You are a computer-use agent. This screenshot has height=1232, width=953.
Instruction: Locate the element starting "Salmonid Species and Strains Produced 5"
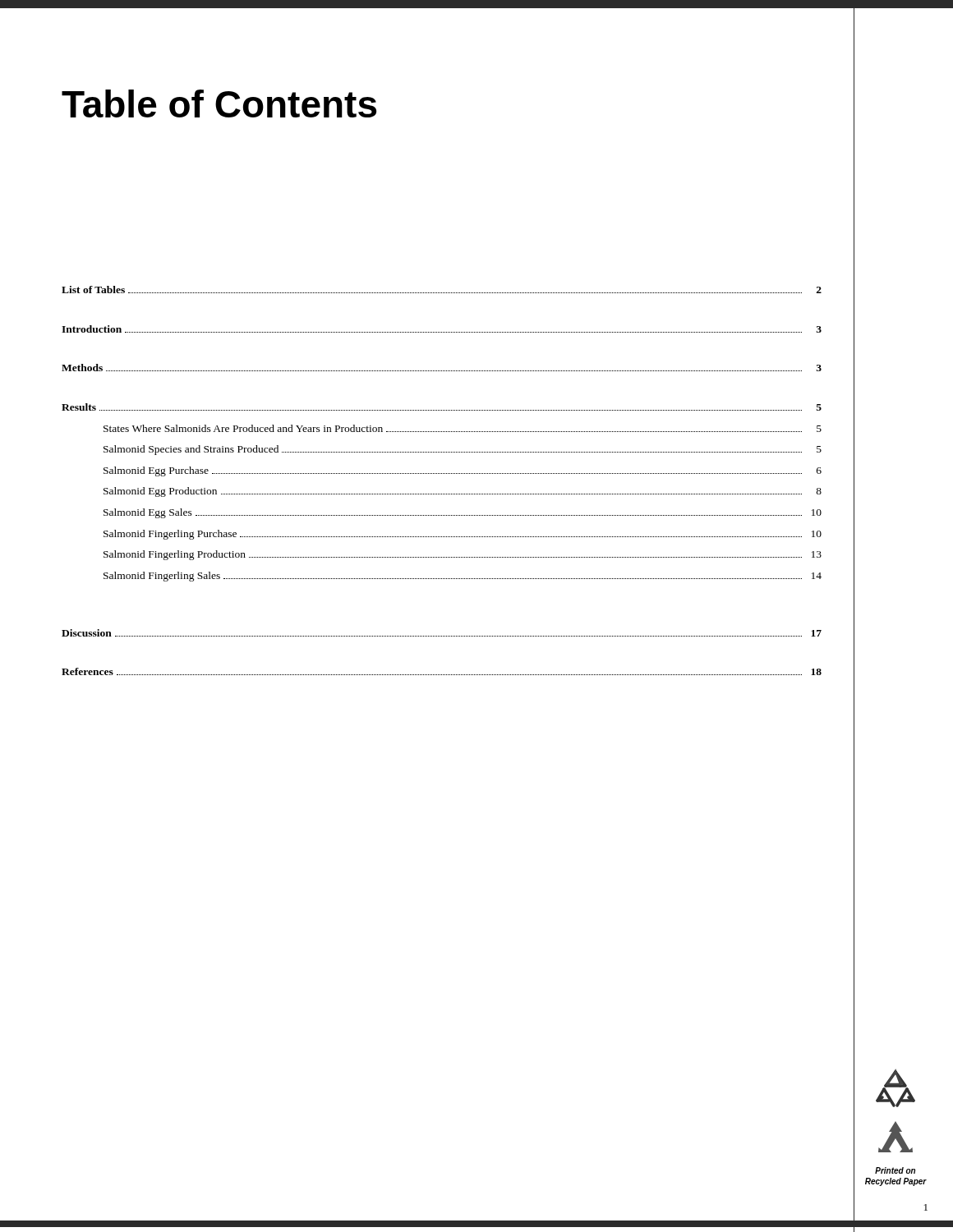click(x=442, y=449)
